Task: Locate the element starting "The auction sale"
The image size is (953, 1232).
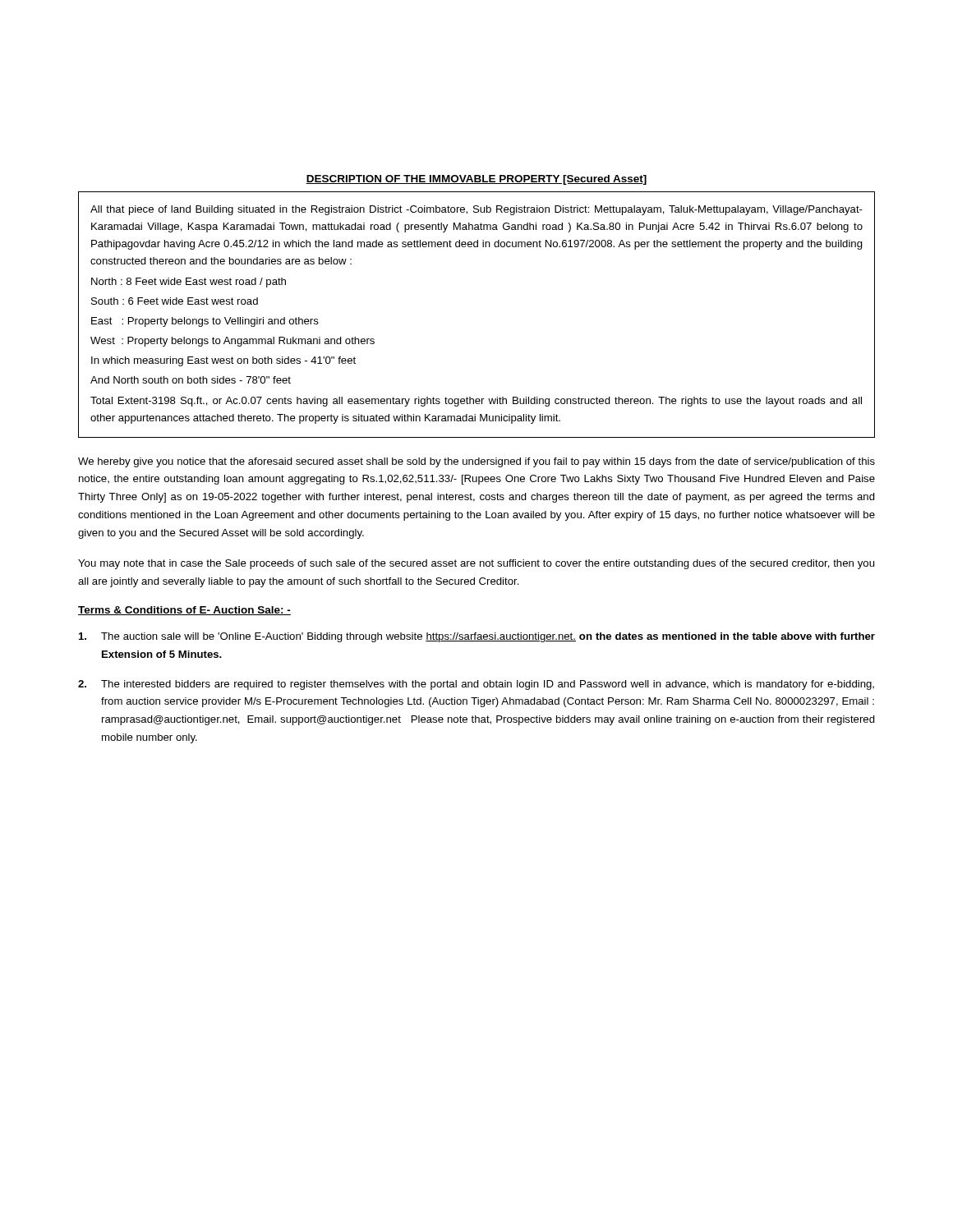Action: [476, 645]
